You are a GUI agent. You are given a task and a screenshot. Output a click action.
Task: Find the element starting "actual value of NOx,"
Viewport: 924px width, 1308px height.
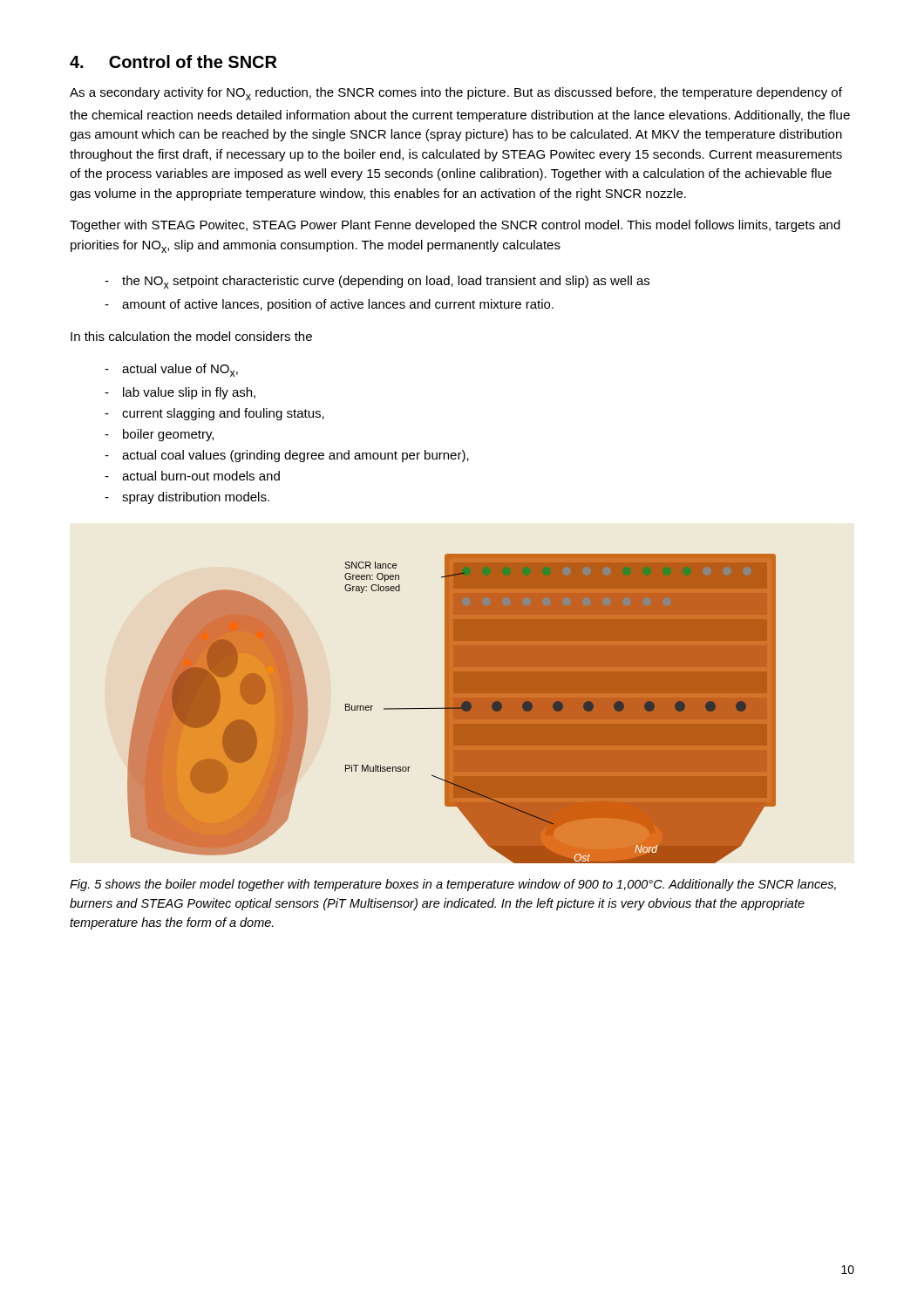coord(180,370)
